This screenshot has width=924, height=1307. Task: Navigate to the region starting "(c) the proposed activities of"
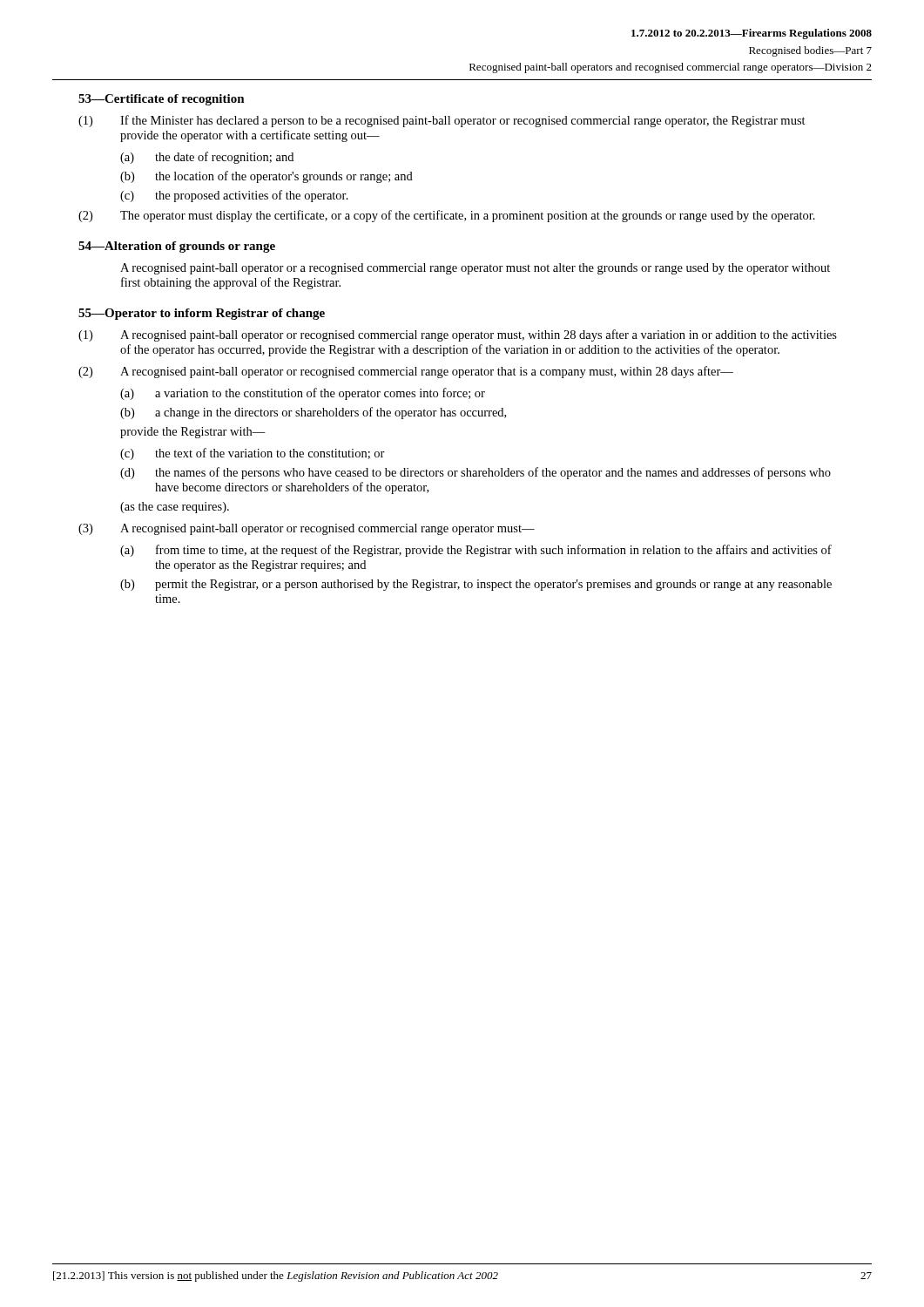(x=234, y=196)
